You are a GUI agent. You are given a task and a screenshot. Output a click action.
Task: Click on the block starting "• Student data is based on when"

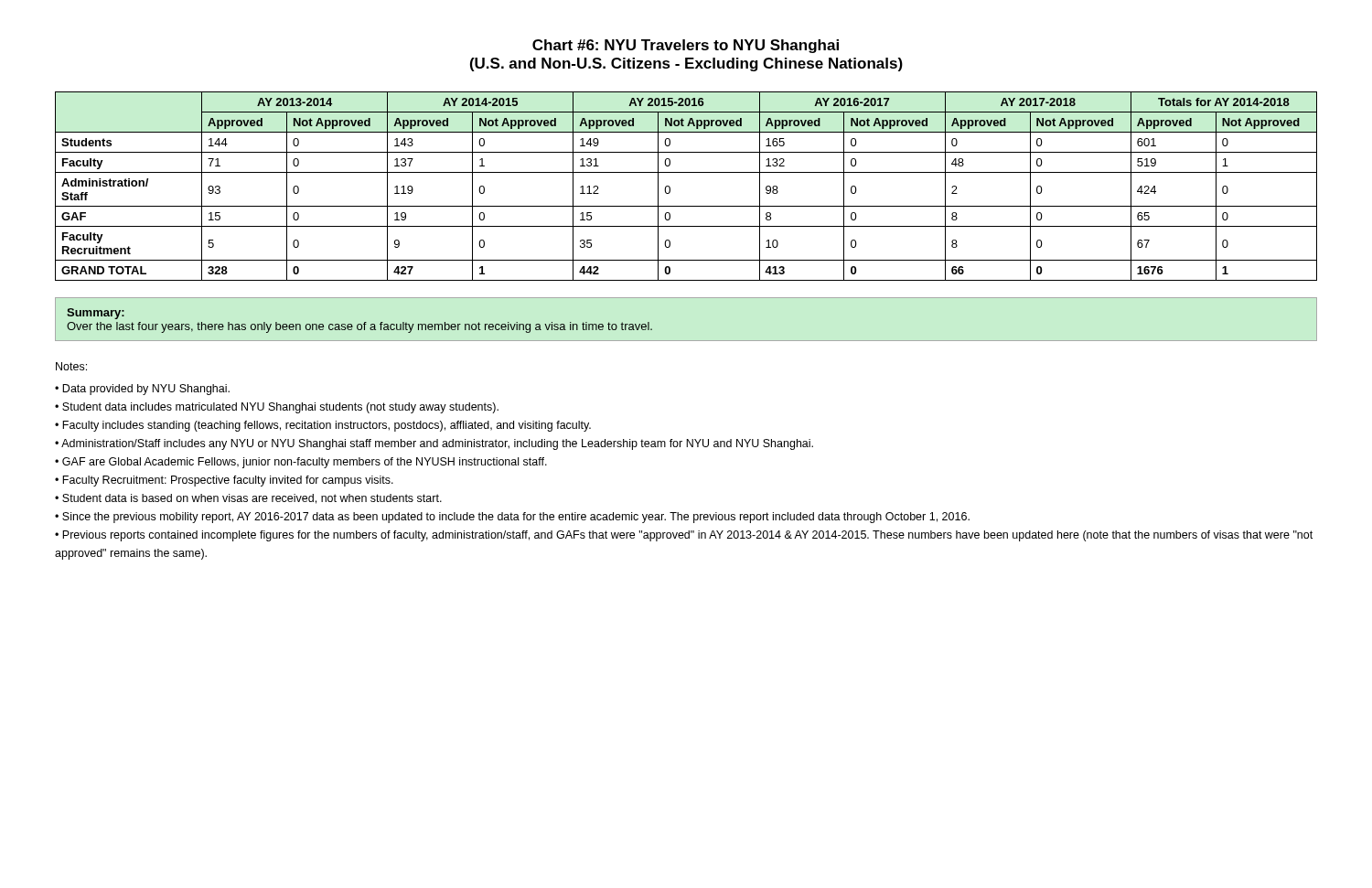(249, 498)
